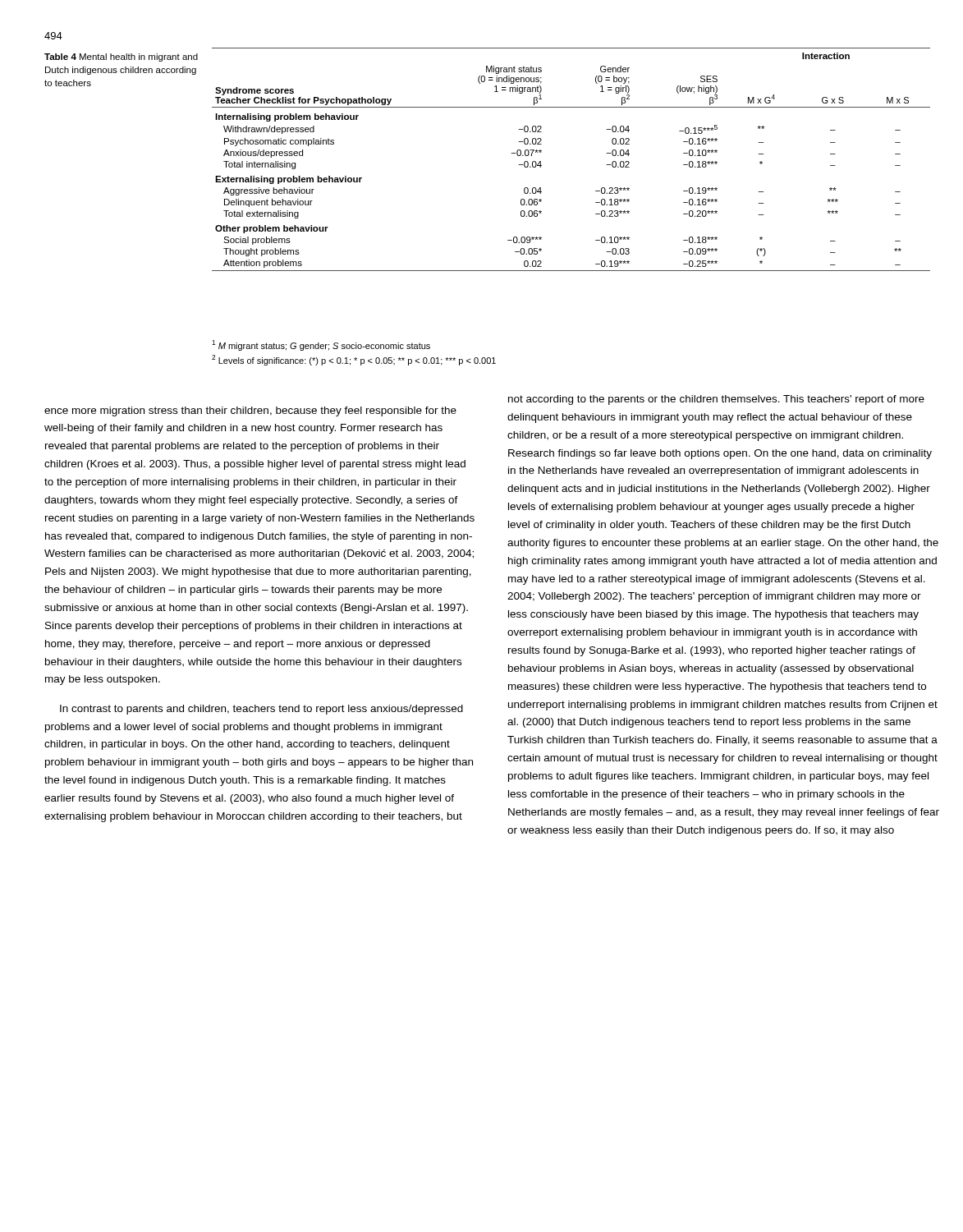The height and width of the screenshot is (1232, 963).
Task: Locate the text block that says "ence more migration stress"
Action: click(x=716, y=400)
